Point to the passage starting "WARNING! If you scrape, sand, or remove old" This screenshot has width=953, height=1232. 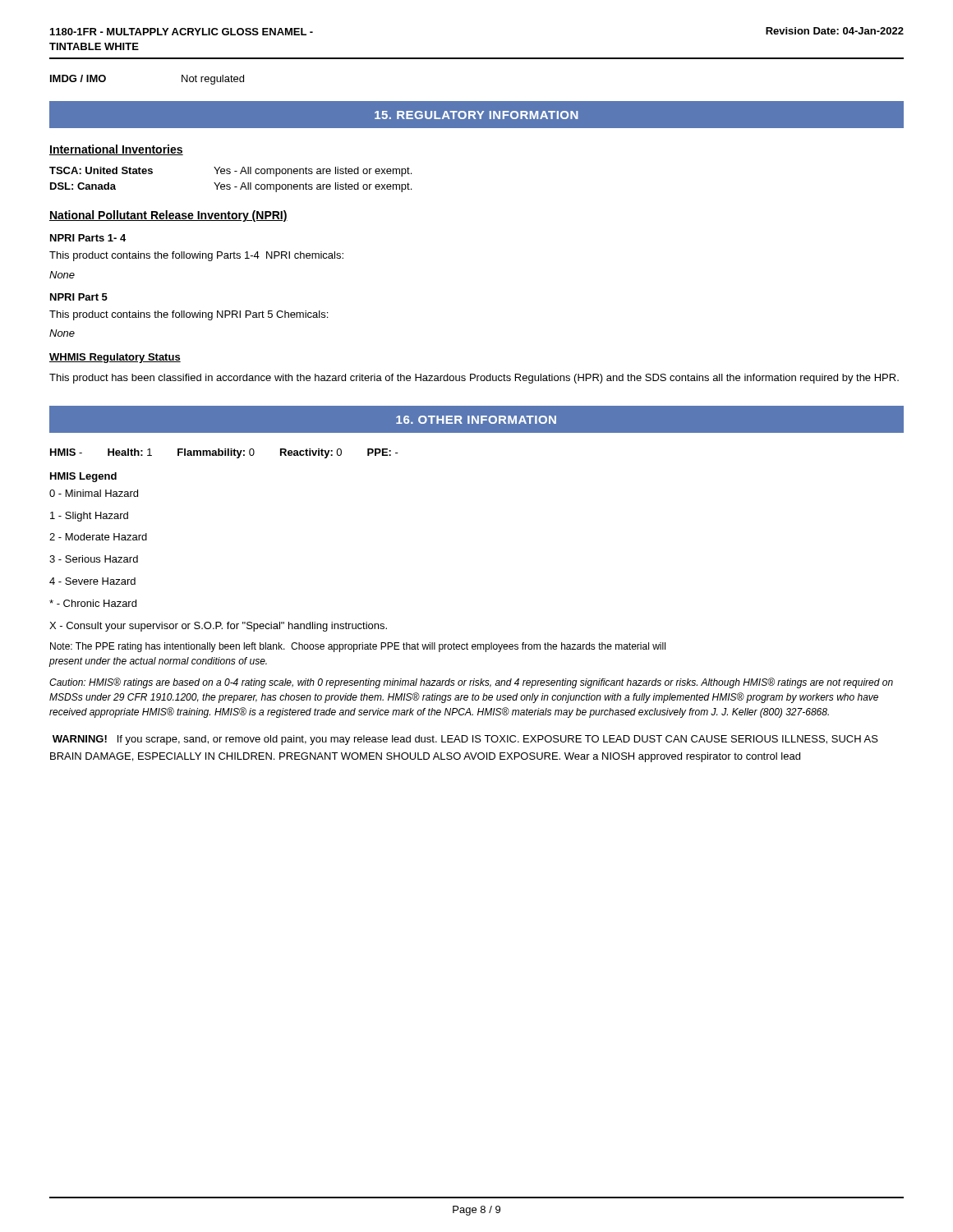(x=476, y=748)
